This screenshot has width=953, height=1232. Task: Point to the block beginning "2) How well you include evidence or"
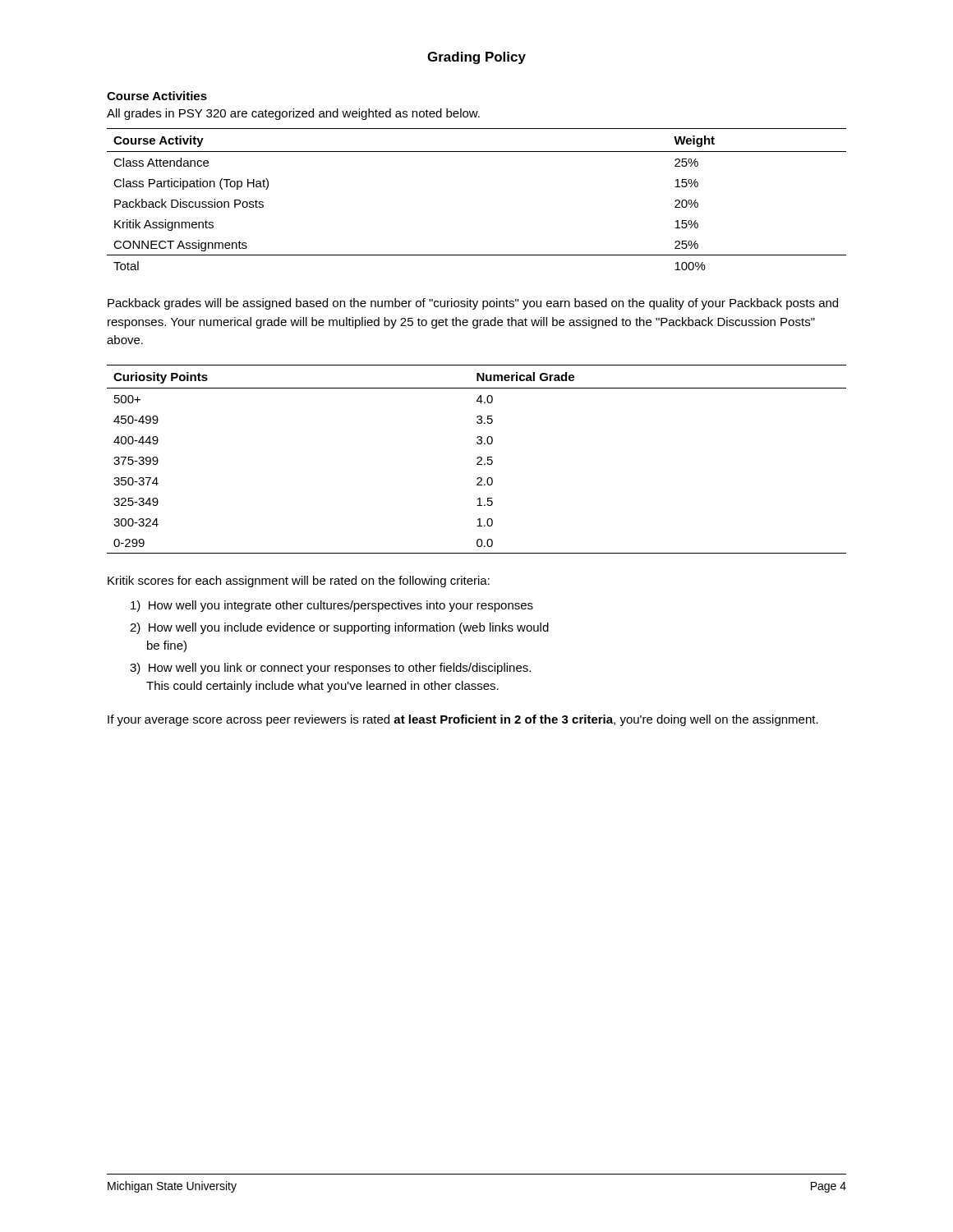tap(339, 636)
